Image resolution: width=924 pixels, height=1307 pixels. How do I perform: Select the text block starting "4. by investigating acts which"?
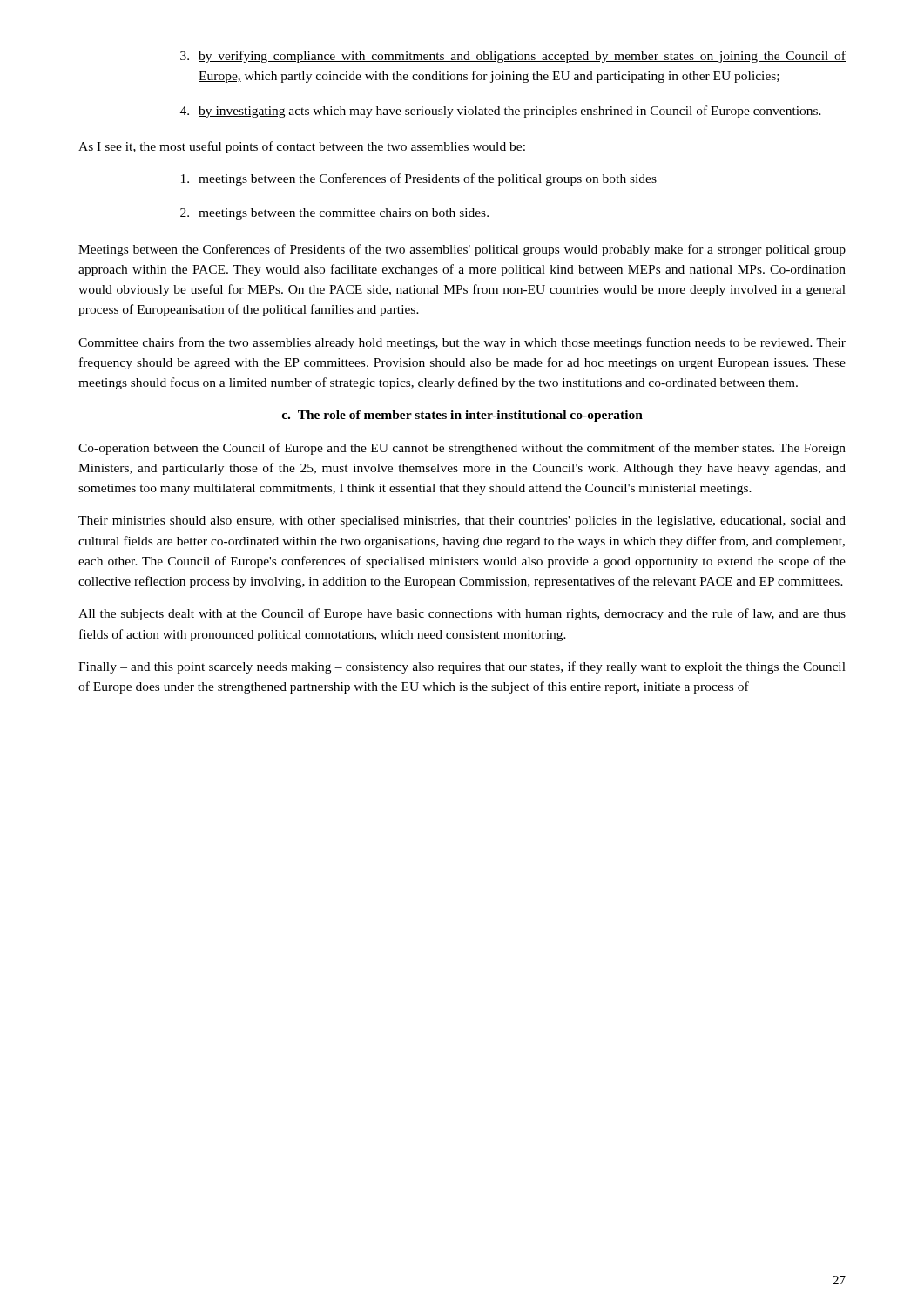tap(506, 110)
